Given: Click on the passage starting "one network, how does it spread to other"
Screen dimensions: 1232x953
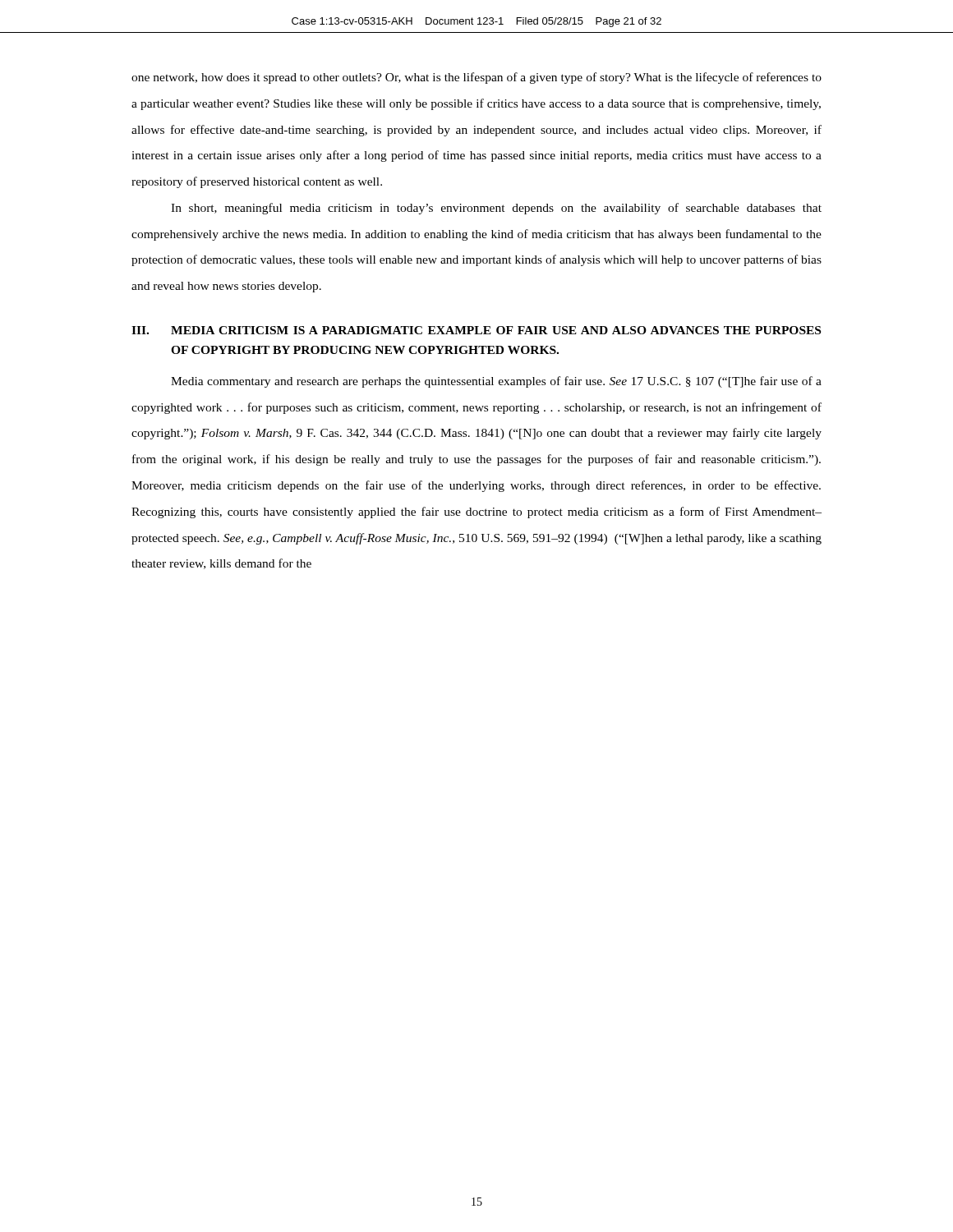Looking at the screenshot, I should tap(476, 129).
